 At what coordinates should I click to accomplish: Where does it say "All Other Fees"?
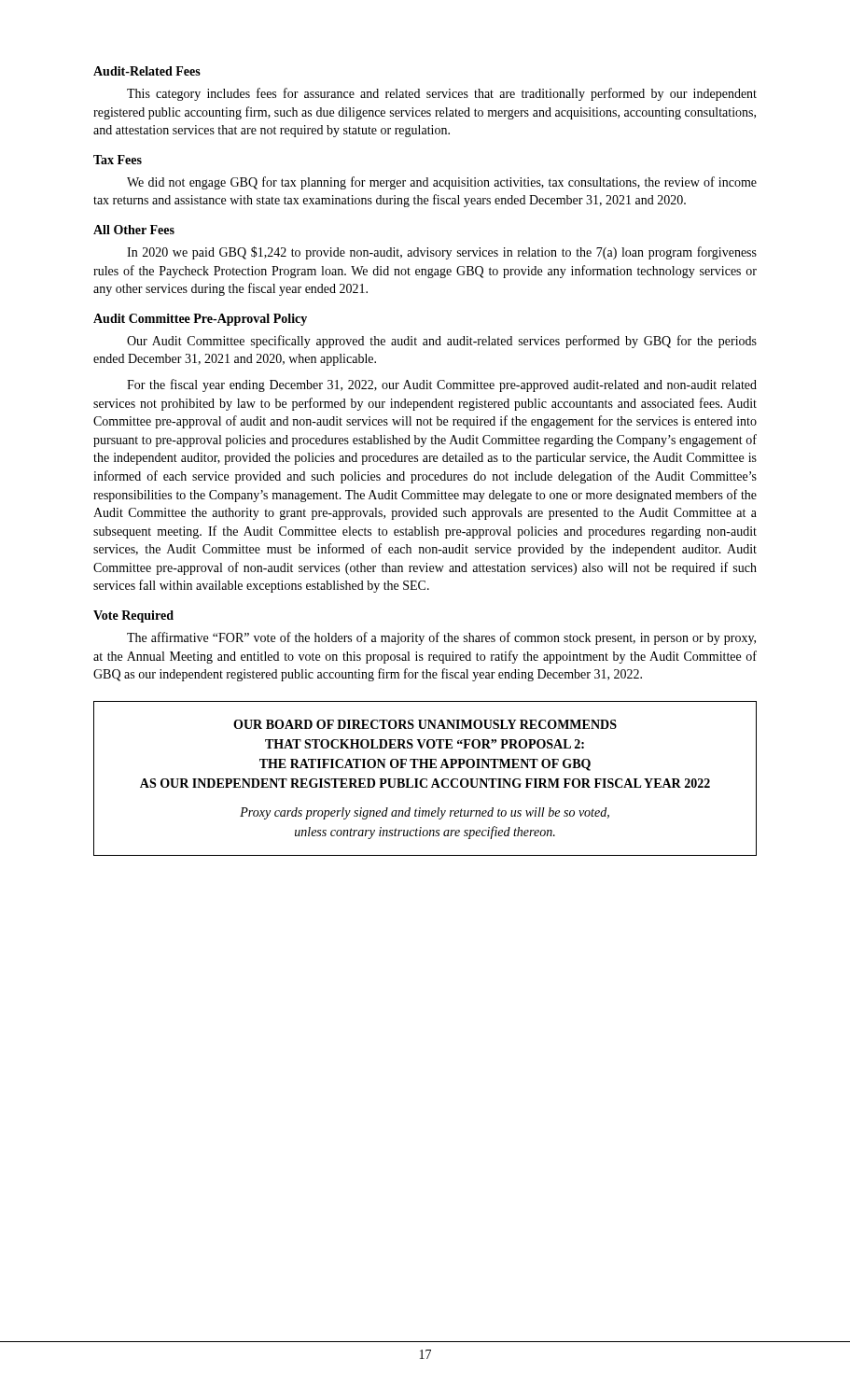coord(134,230)
